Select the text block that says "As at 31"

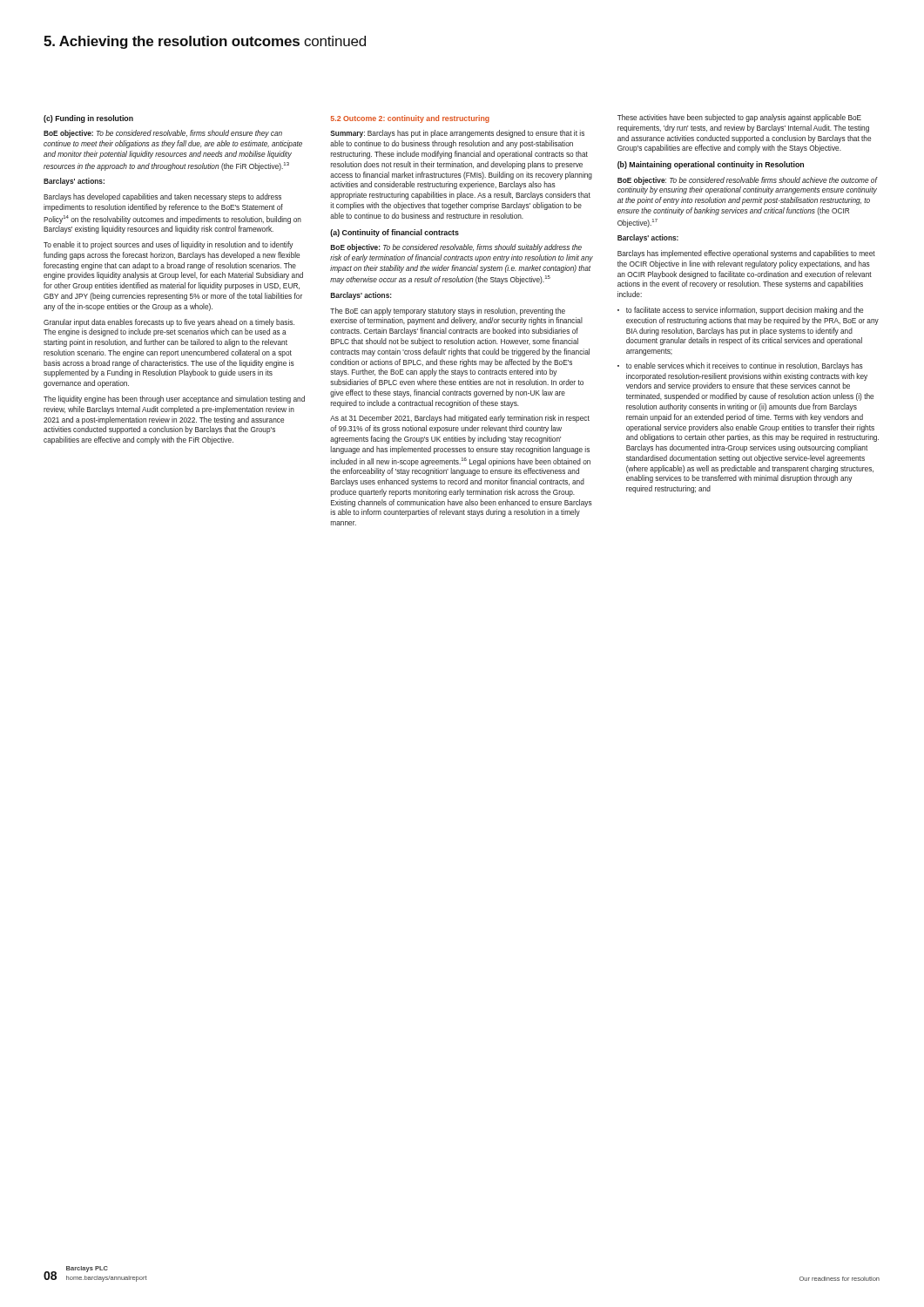pyautogui.click(x=462, y=472)
